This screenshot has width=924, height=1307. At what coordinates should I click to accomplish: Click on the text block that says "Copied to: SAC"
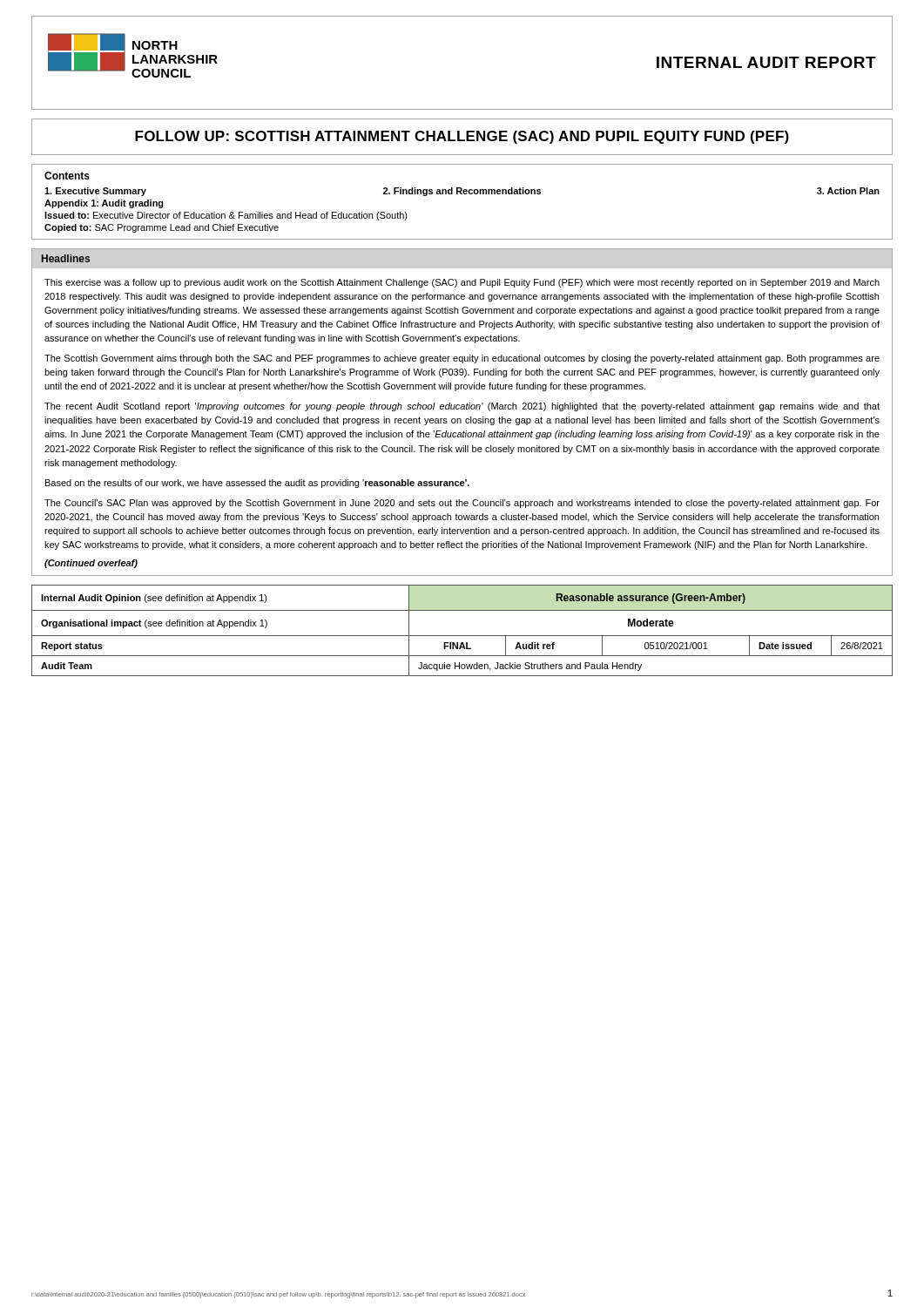pos(162,227)
